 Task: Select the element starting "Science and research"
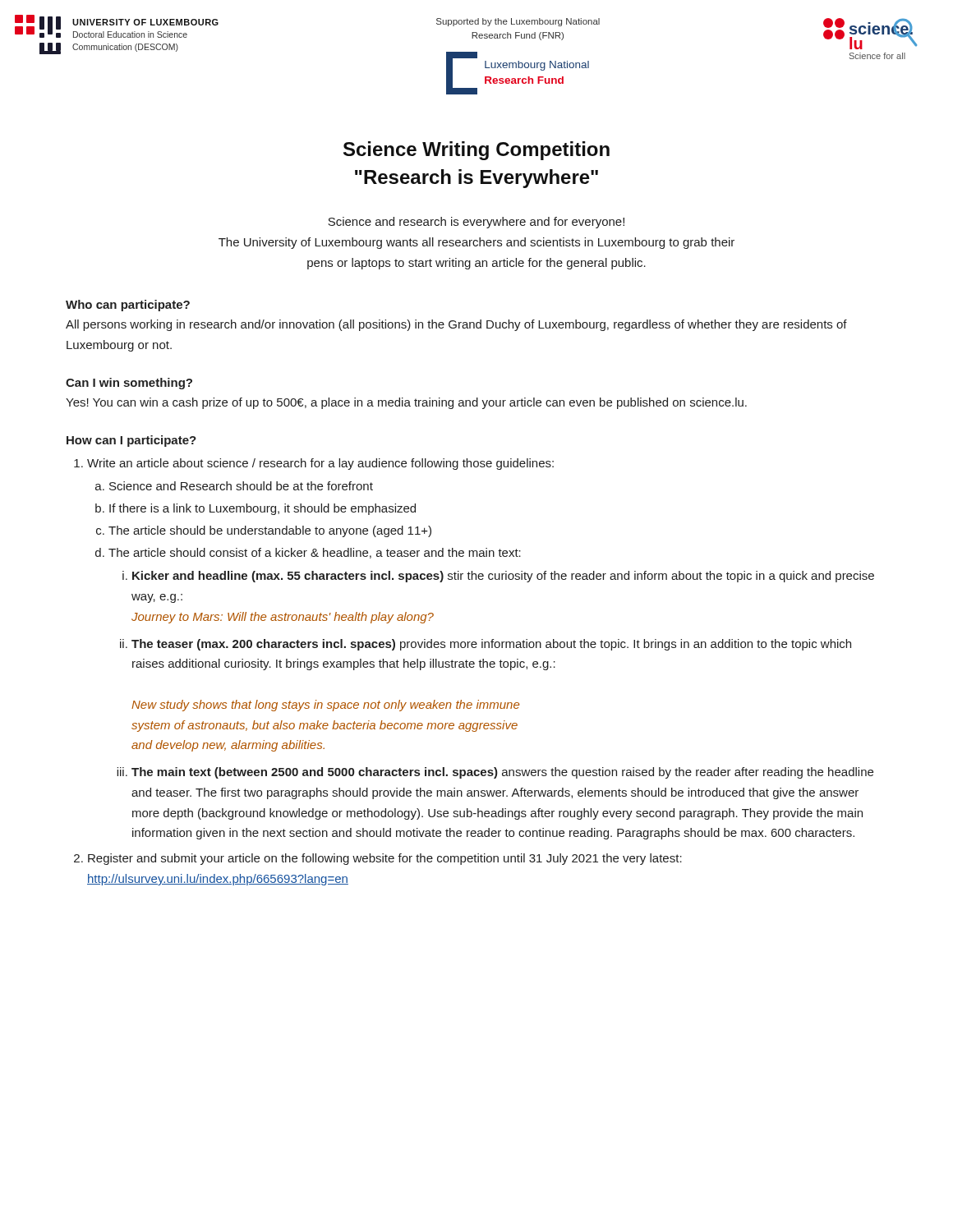coord(476,242)
